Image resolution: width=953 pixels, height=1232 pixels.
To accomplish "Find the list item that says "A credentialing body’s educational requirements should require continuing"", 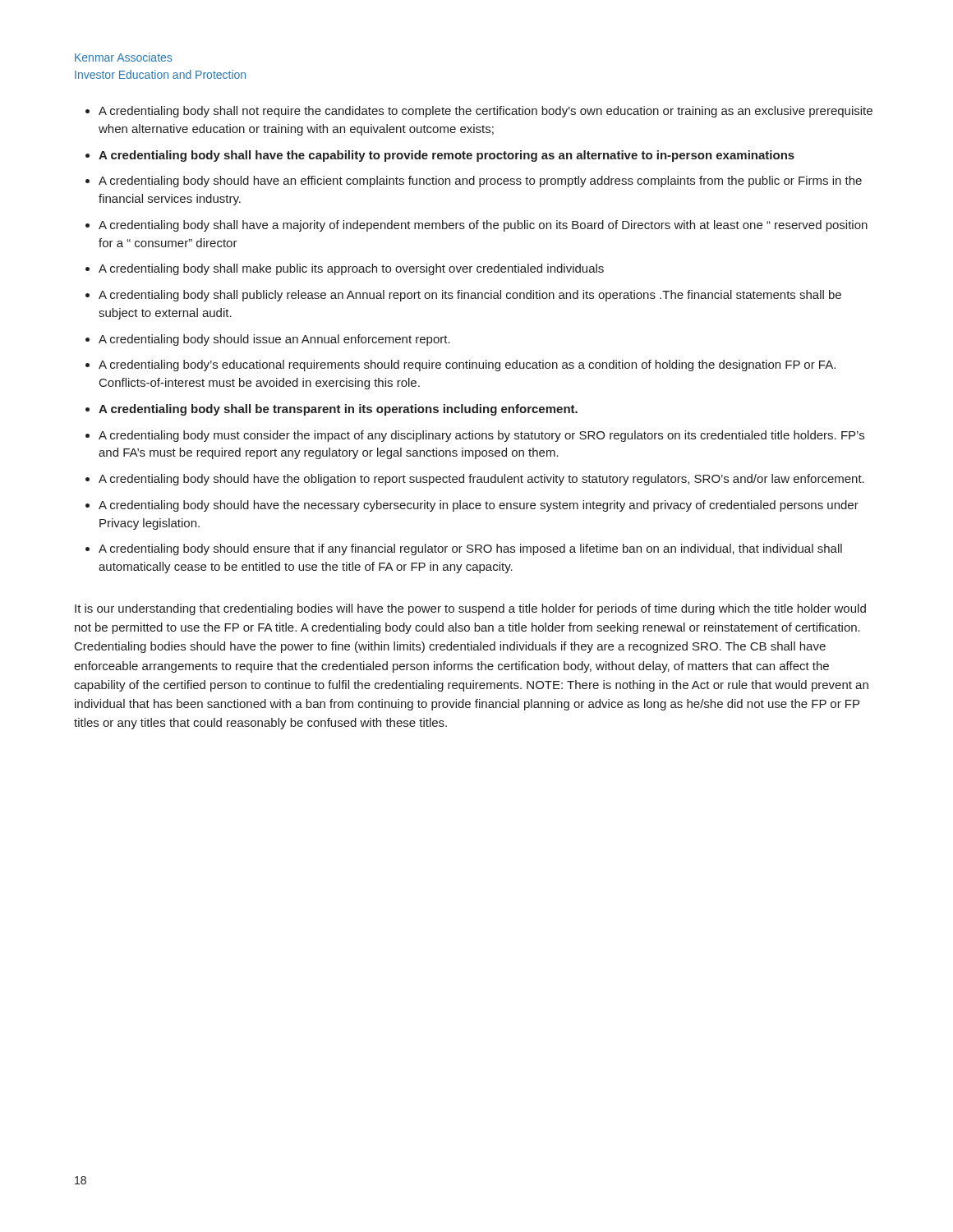I will (x=468, y=373).
